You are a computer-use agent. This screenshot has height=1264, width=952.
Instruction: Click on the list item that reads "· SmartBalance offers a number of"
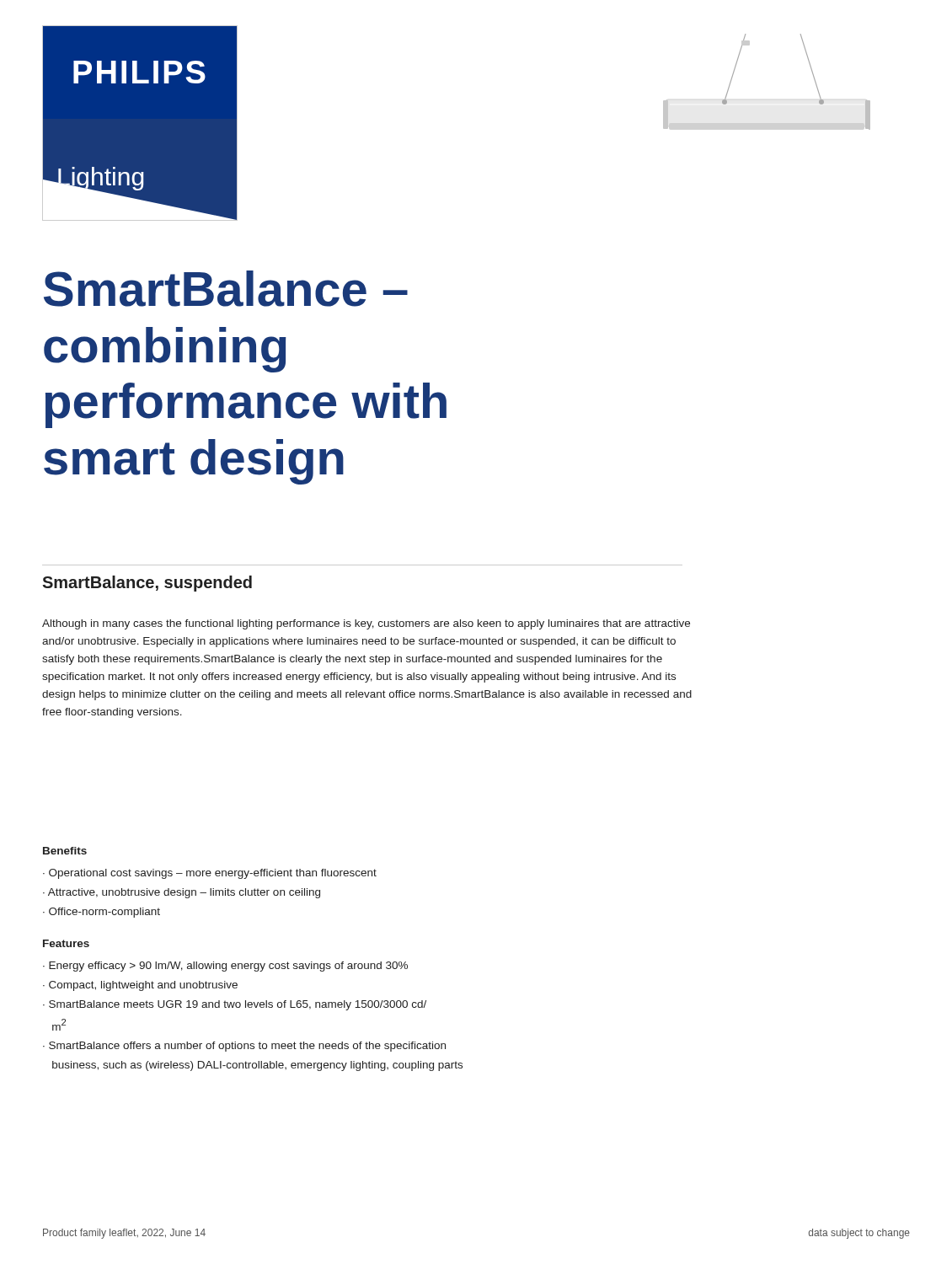pos(253,1055)
